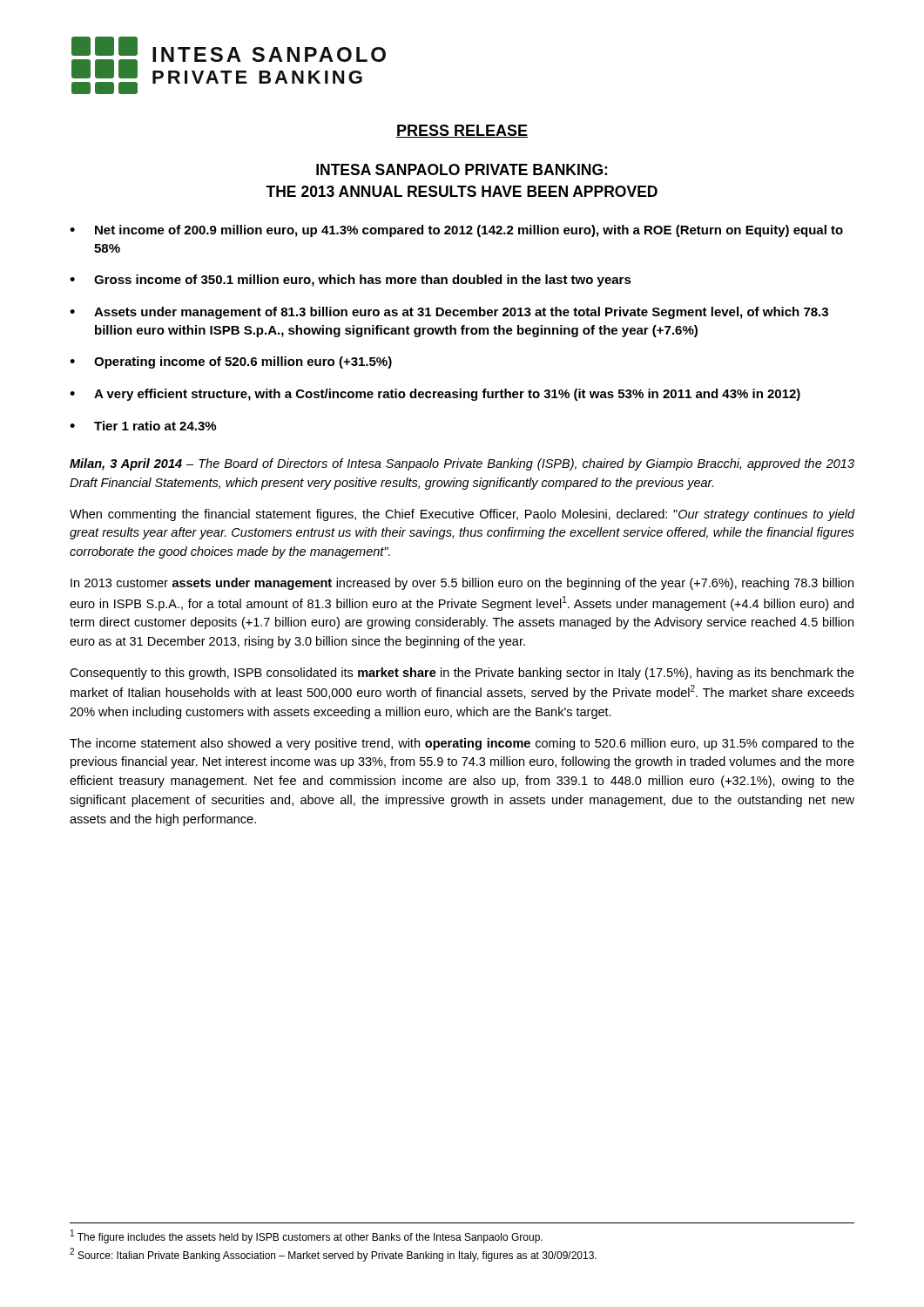Select the text block starting "The income statement also showed a"
The width and height of the screenshot is (924, 1307).
pyautogui.click(x=462, y=781)
